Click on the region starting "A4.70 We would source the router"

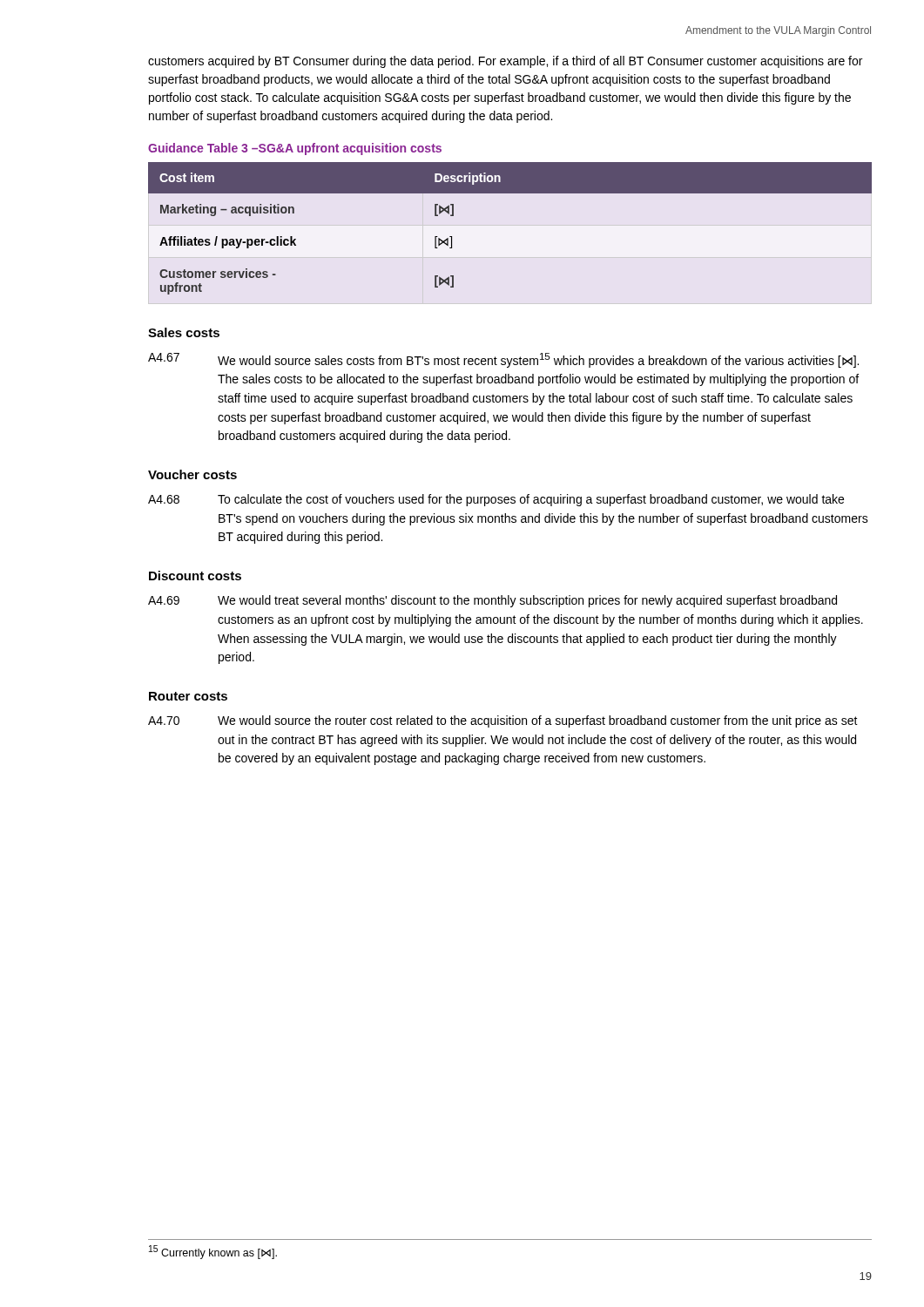[x=510, y=740]
